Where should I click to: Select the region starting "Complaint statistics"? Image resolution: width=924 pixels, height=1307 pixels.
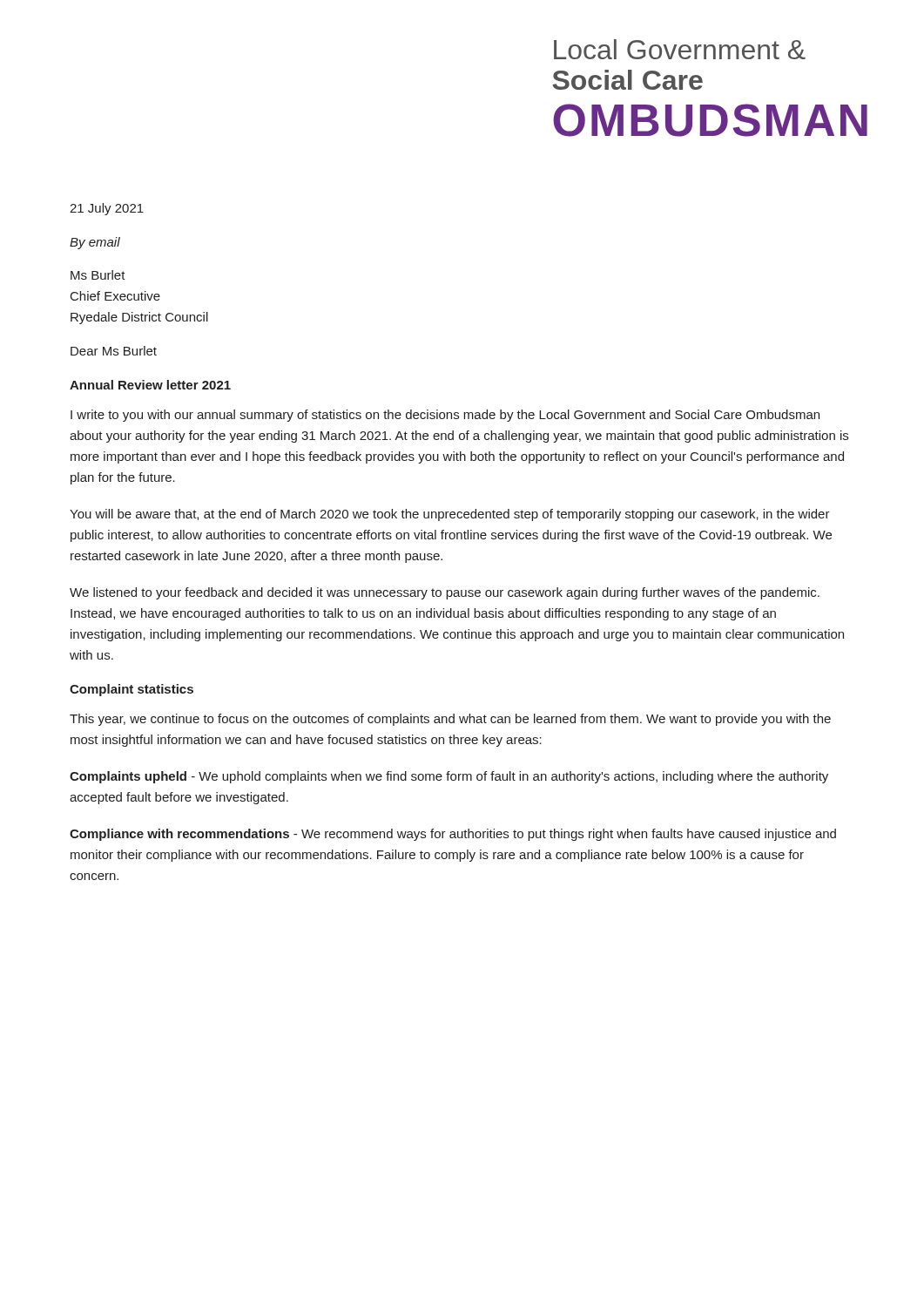pos(132,689)
